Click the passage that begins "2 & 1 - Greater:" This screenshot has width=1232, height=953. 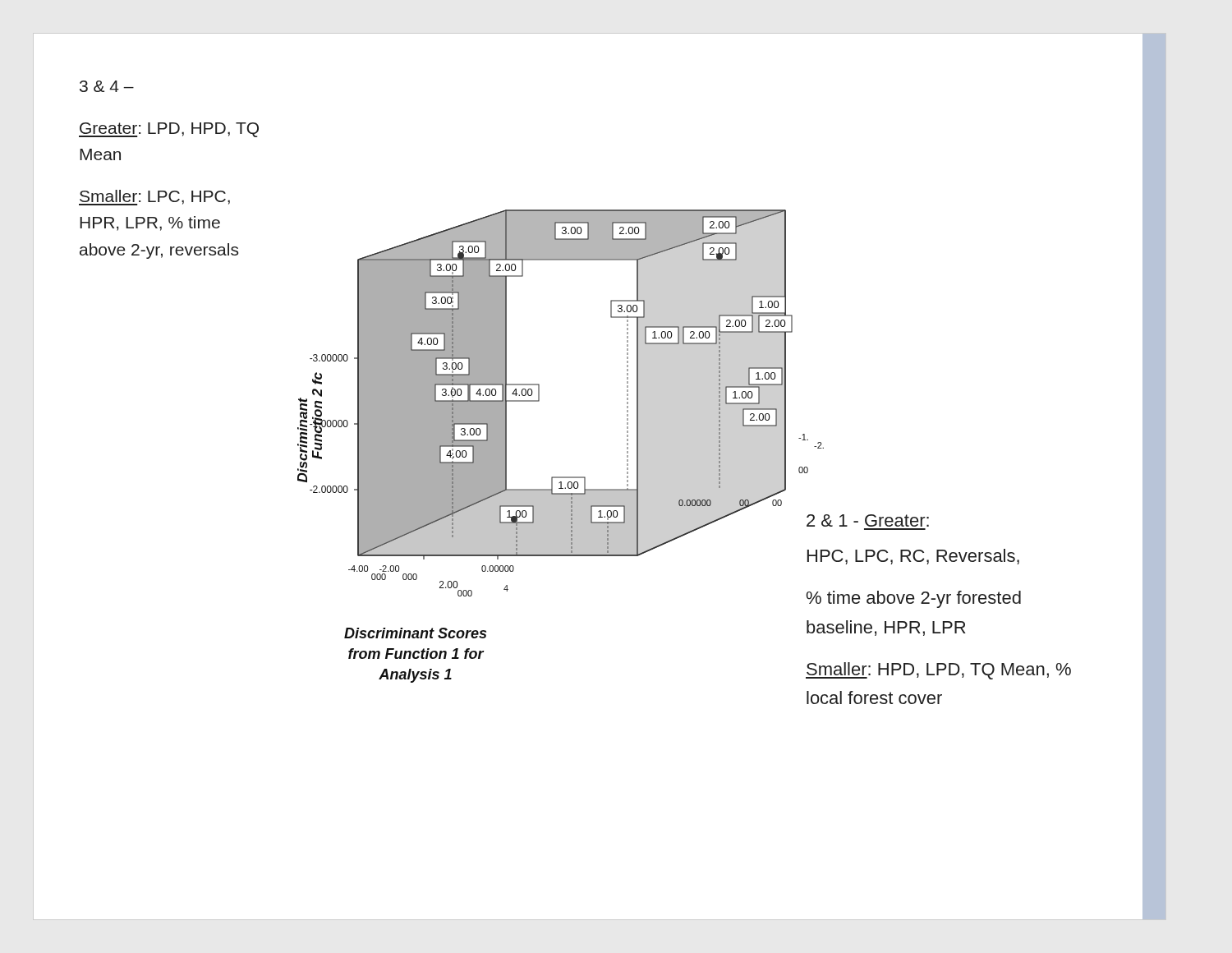(962, 609)
